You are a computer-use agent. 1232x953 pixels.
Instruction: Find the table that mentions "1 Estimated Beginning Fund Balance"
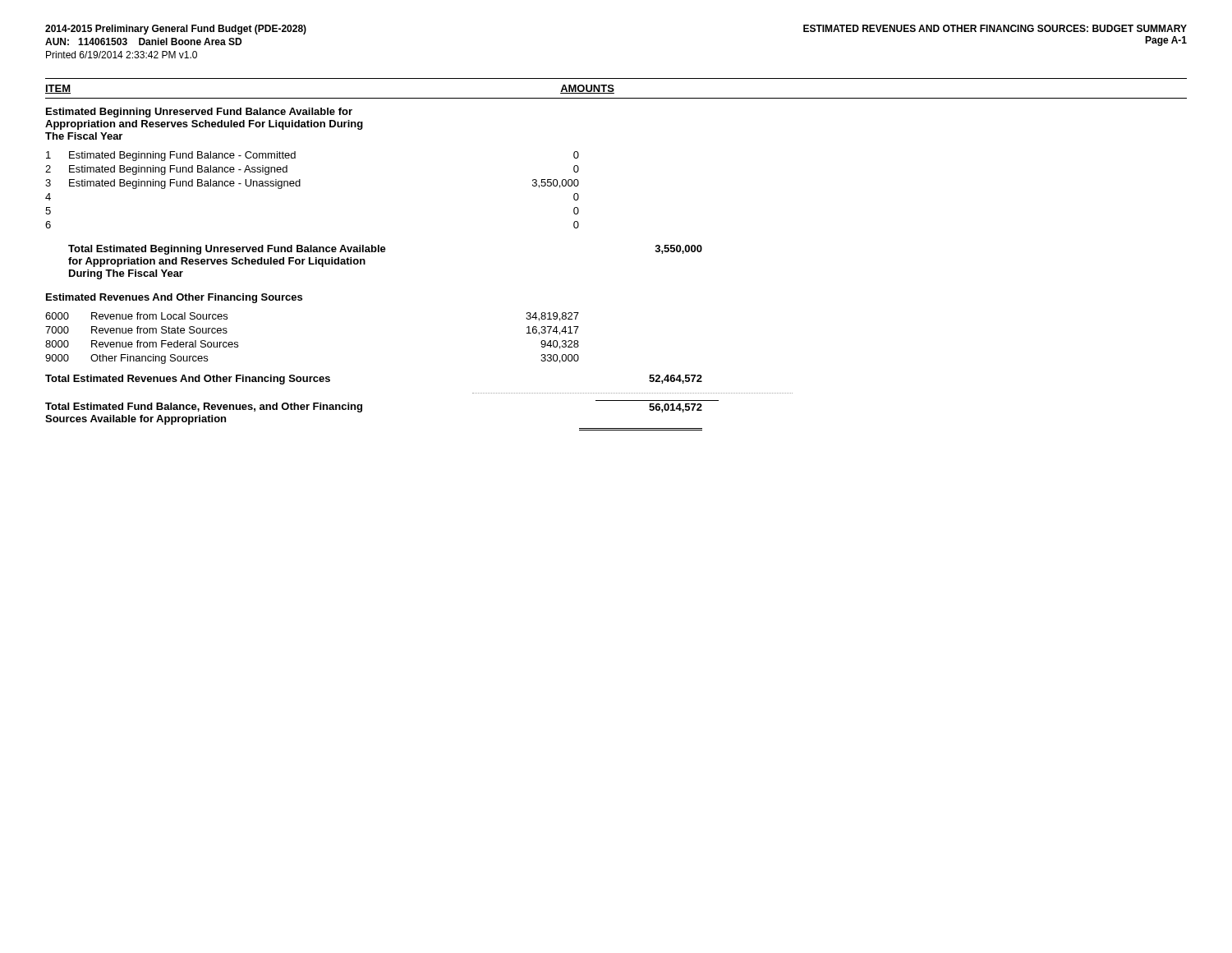pyautogui.click(x=616, y=214)
